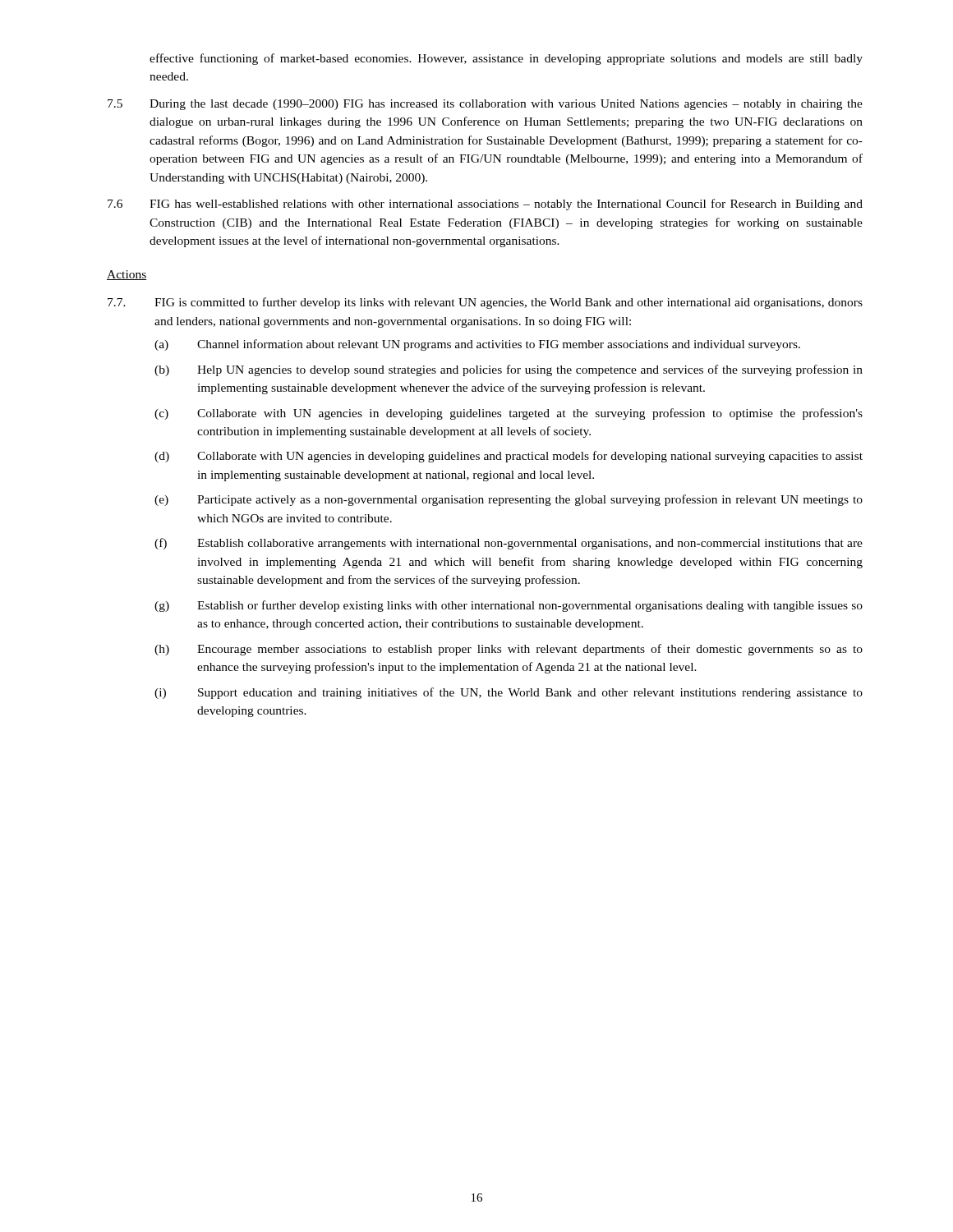This screenshot has height=1232, width=953.
Task: Select the passage starting "7.5 During the"
Action: (x=485, y=141)
